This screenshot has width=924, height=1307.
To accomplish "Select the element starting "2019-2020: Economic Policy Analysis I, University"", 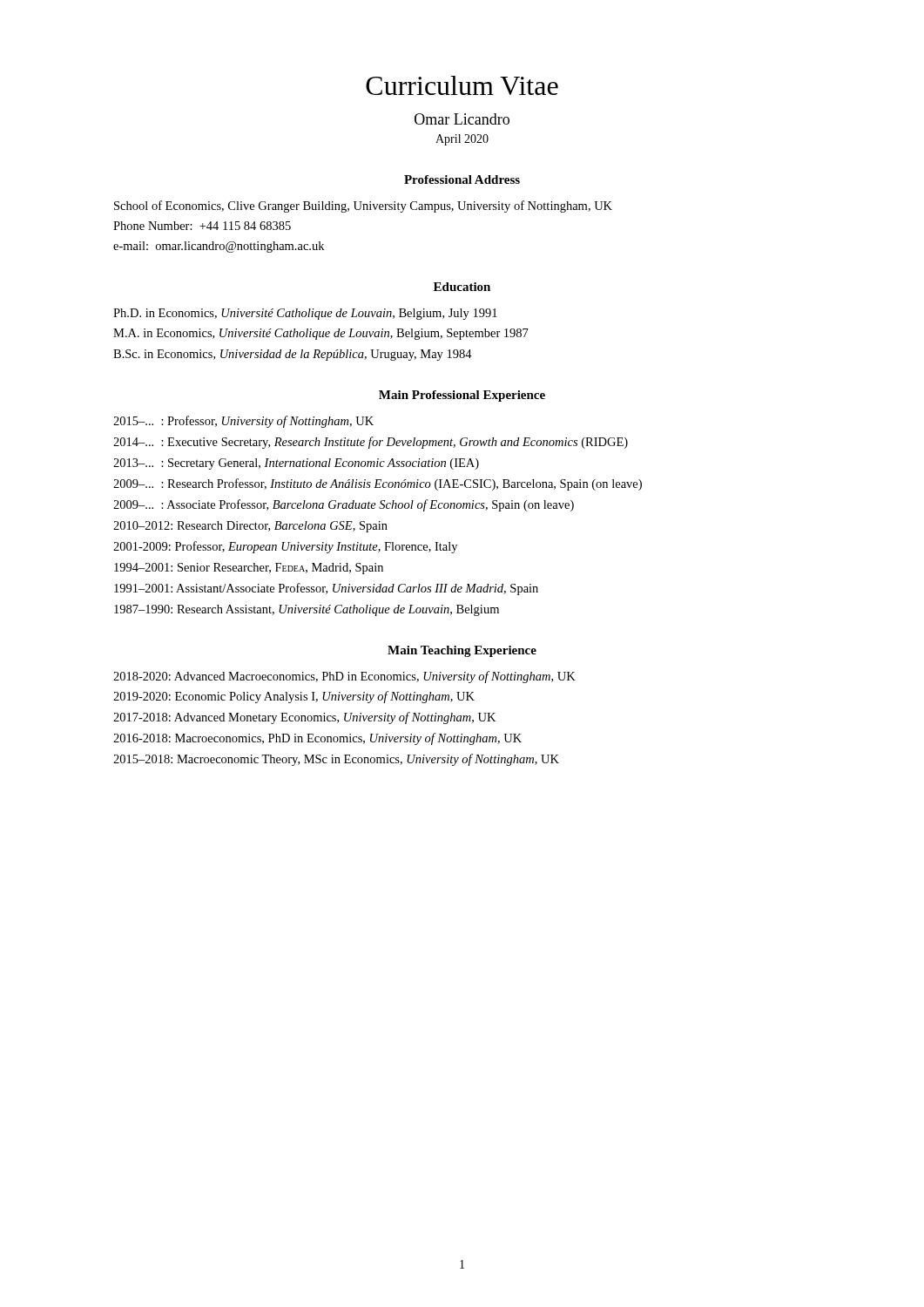I will [294, 697].
